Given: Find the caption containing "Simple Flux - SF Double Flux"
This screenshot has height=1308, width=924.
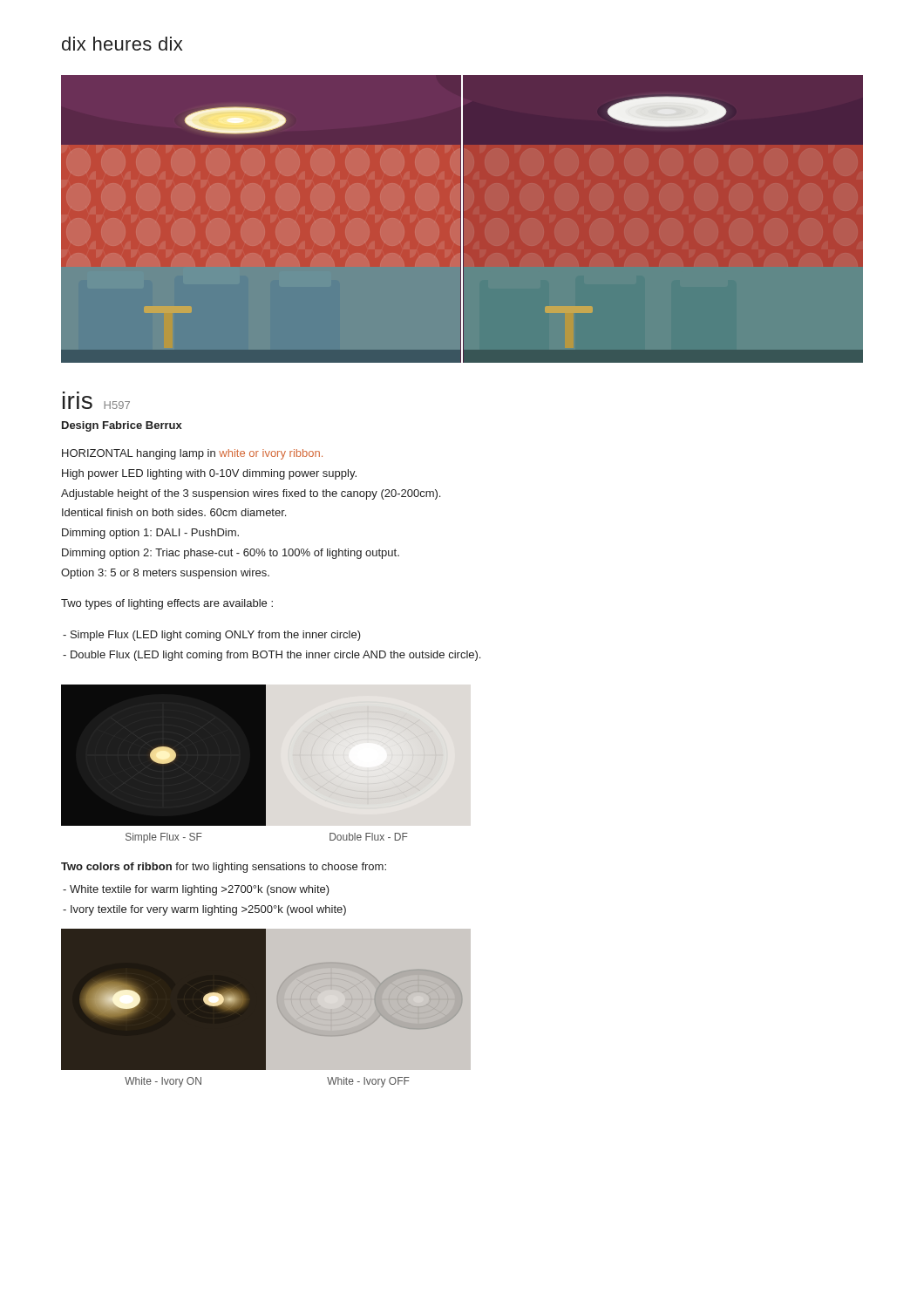Looking at the screenshot, I should click(163, 837).
